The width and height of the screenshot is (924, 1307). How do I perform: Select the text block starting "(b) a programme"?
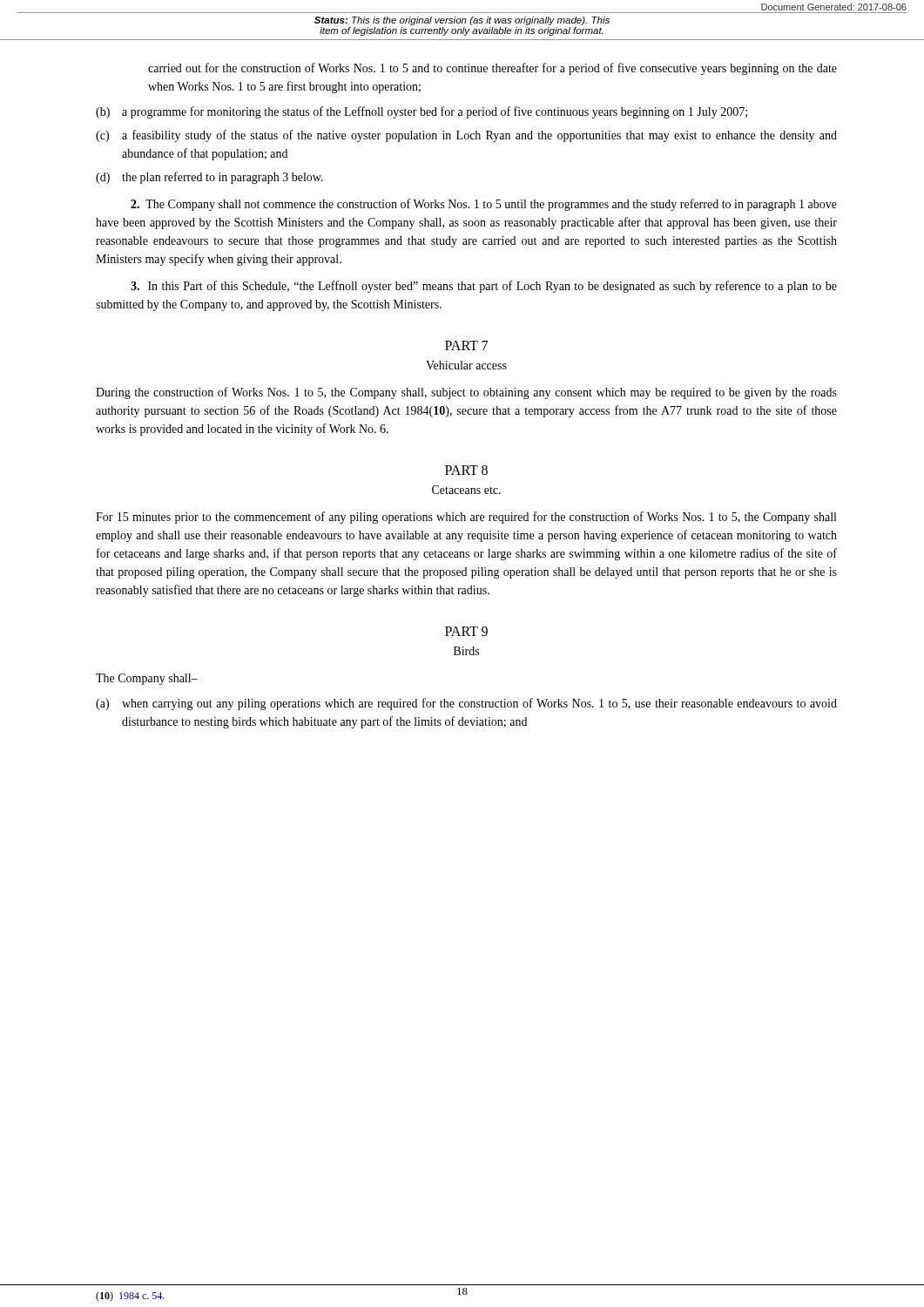tap(466, 112)
